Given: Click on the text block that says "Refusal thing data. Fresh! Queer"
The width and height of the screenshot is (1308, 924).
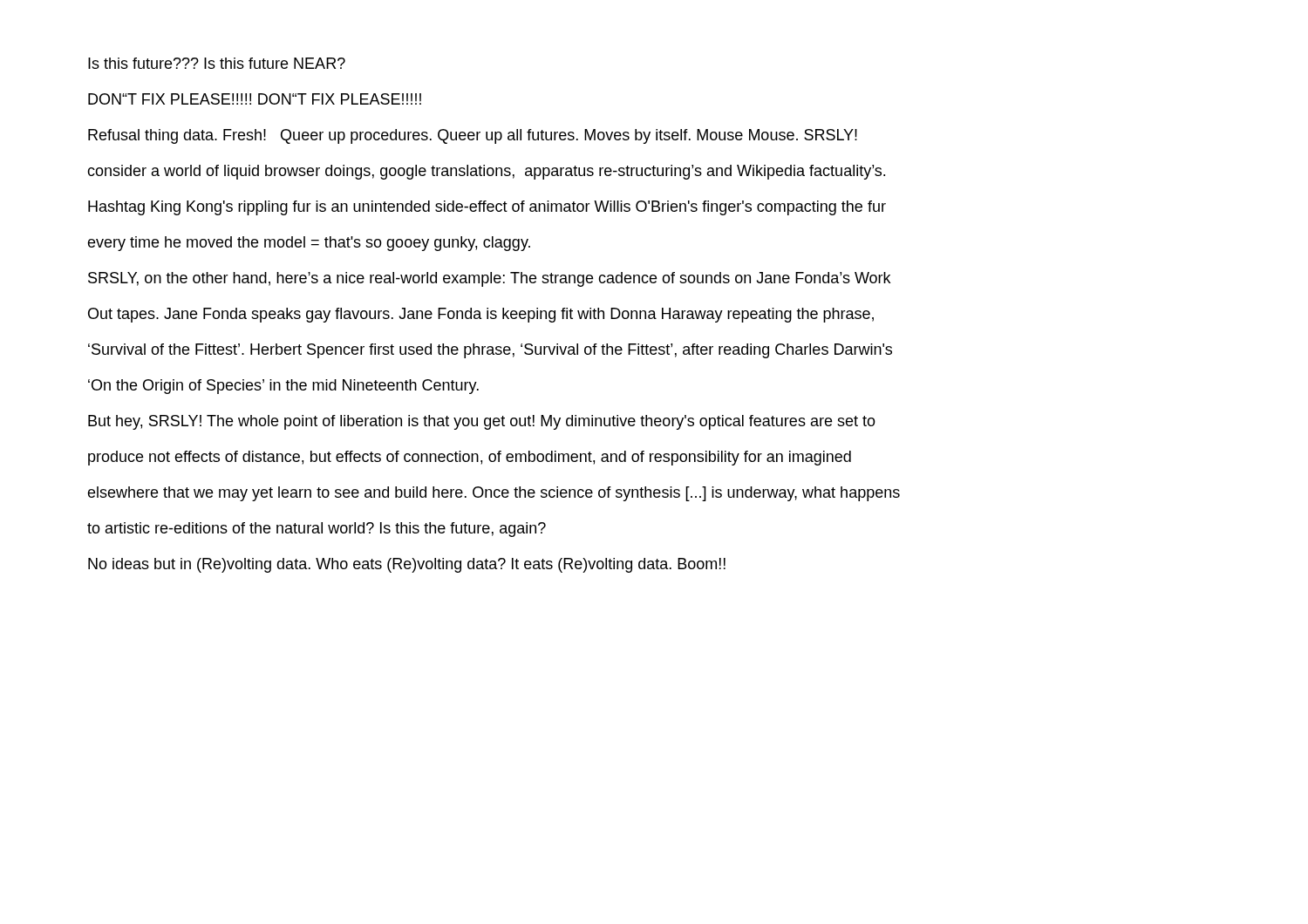Looking at the screenshot, I should pyautogui.click(x=473, y=135).
